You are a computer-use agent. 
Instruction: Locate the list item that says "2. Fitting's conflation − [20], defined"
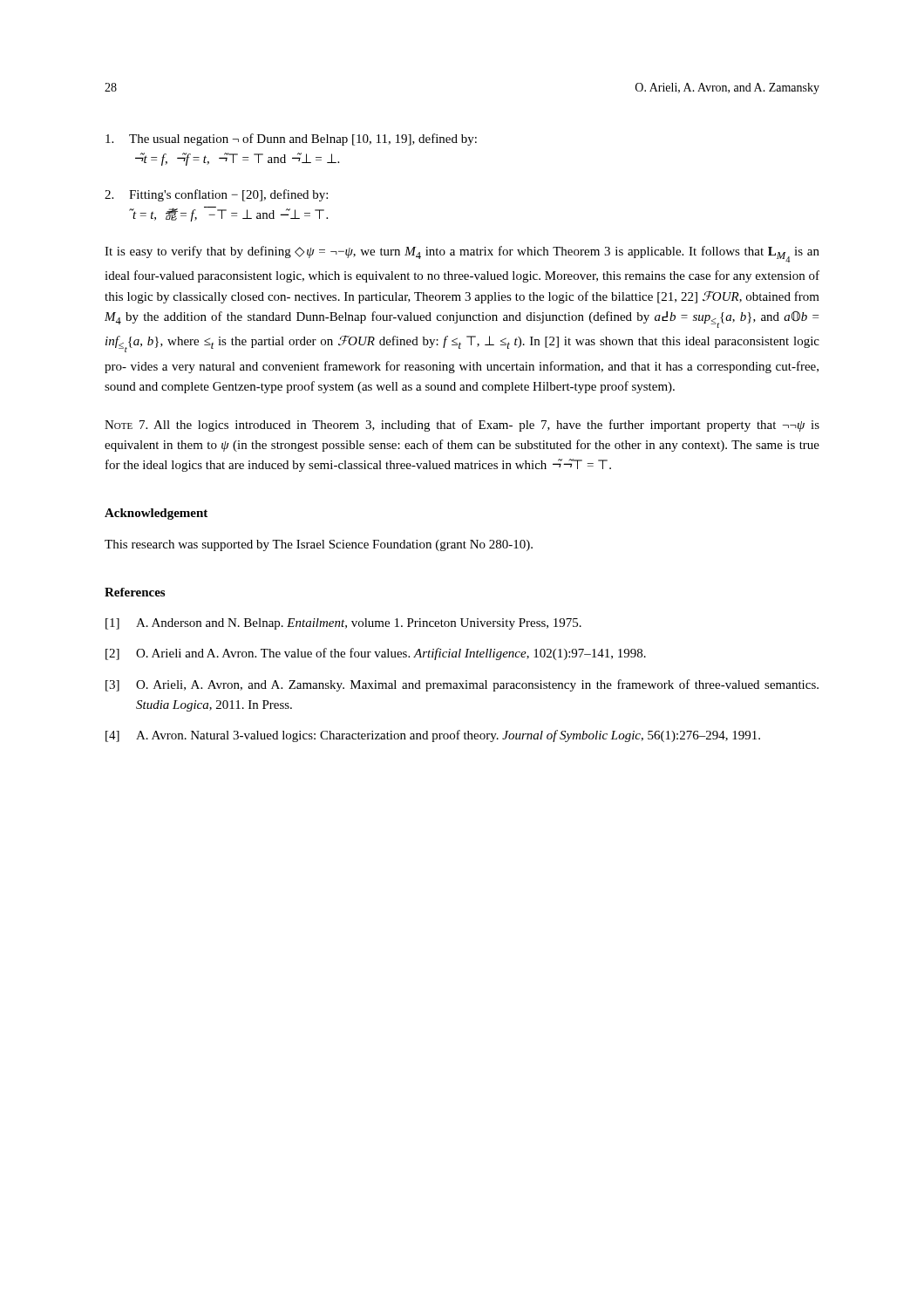coord(216,195)
